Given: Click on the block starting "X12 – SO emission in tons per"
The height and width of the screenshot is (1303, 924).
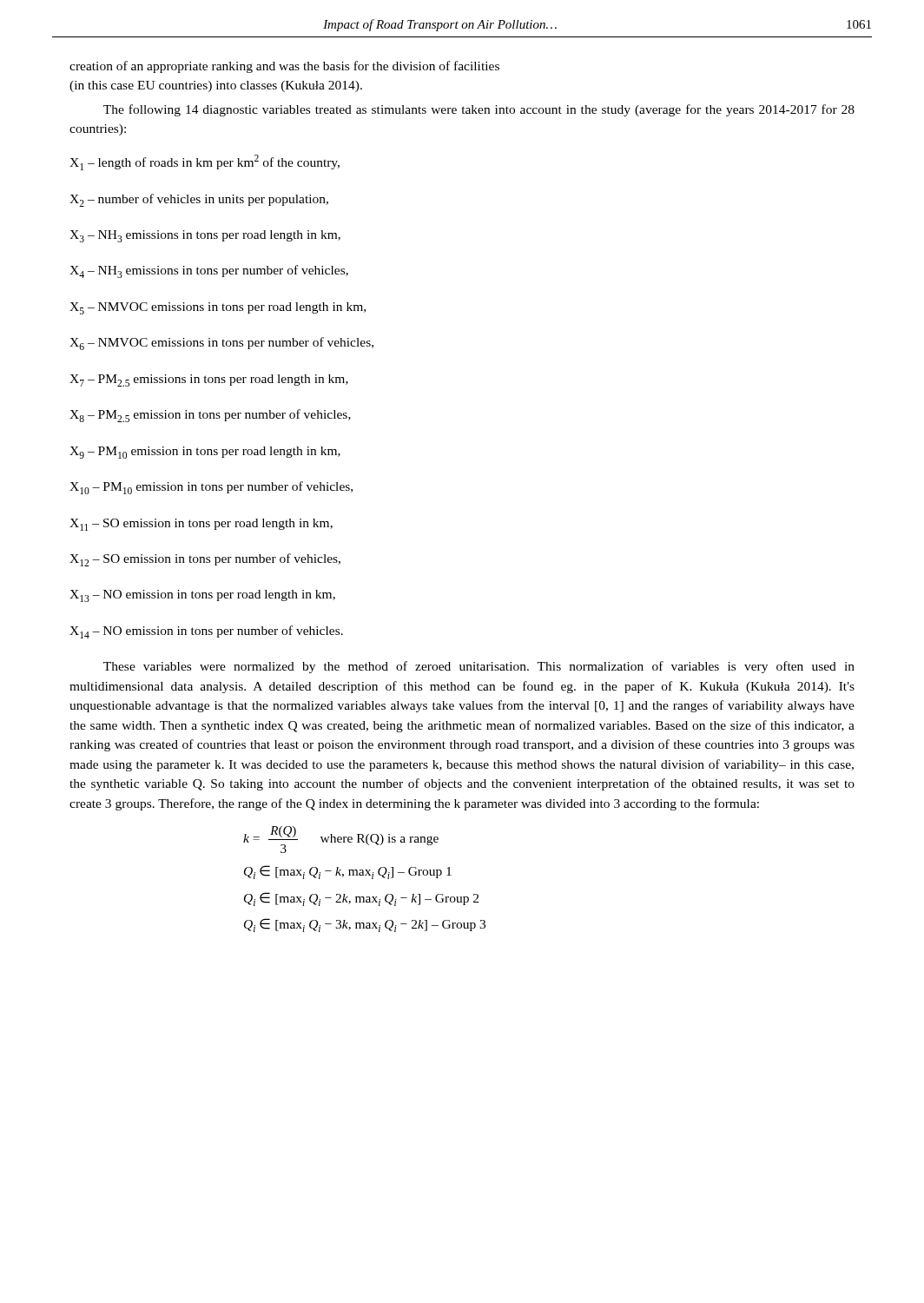Looking at the screenshot, I should coord(205,560).
